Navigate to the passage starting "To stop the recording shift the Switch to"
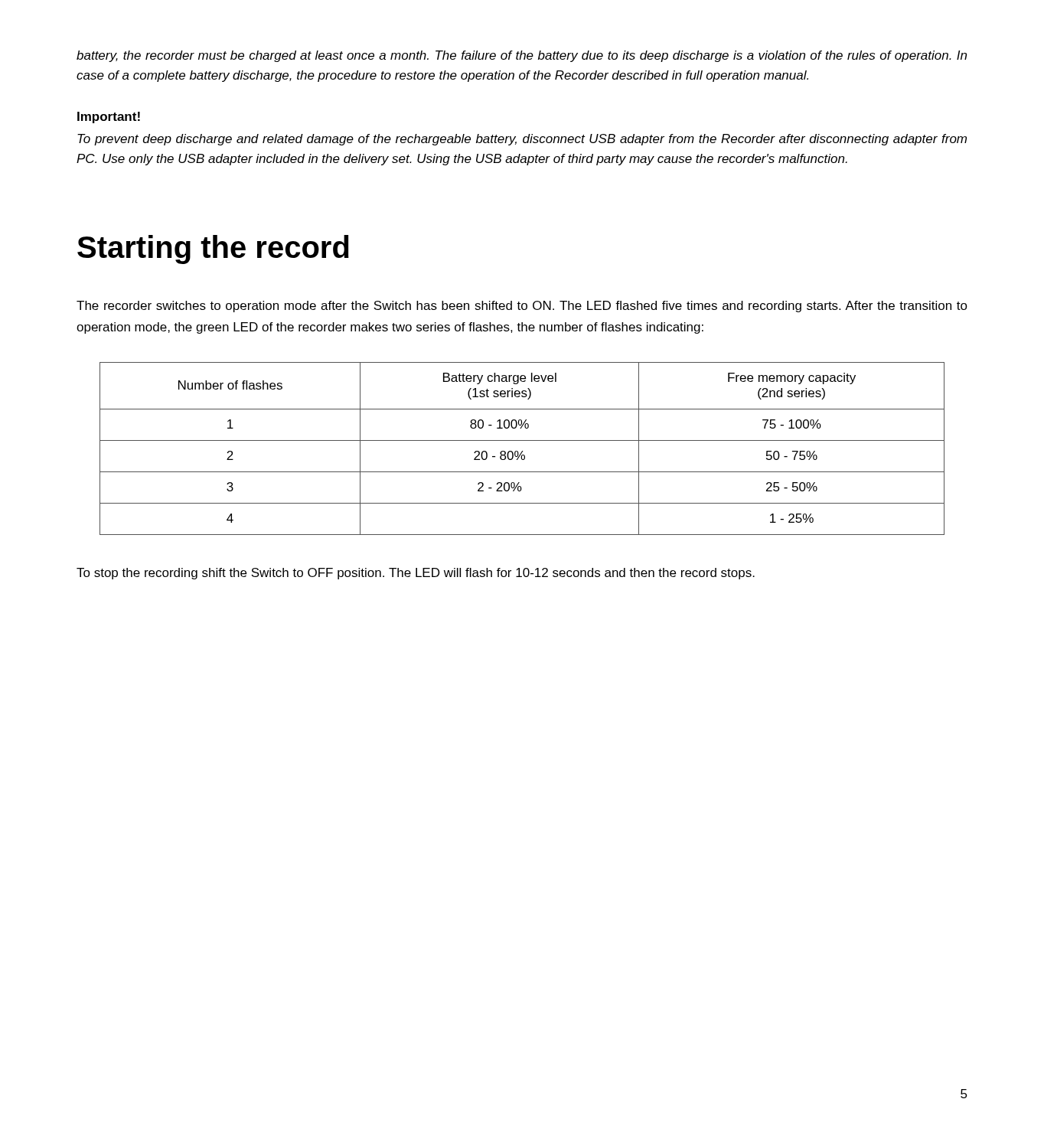The image size is (1044, 1148). tap(416, 573)
